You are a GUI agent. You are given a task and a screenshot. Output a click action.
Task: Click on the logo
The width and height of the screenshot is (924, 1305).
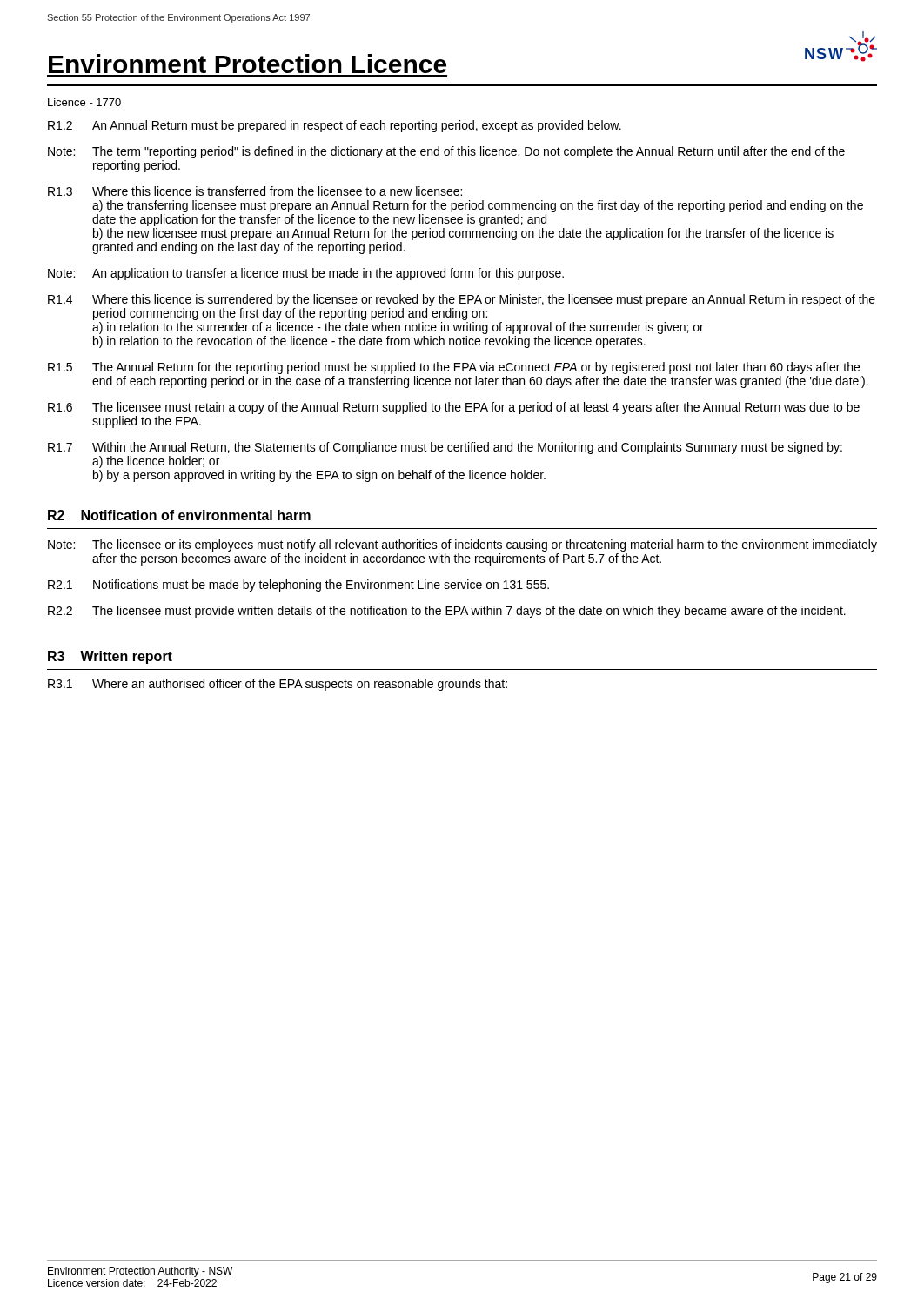click(838, 53)
